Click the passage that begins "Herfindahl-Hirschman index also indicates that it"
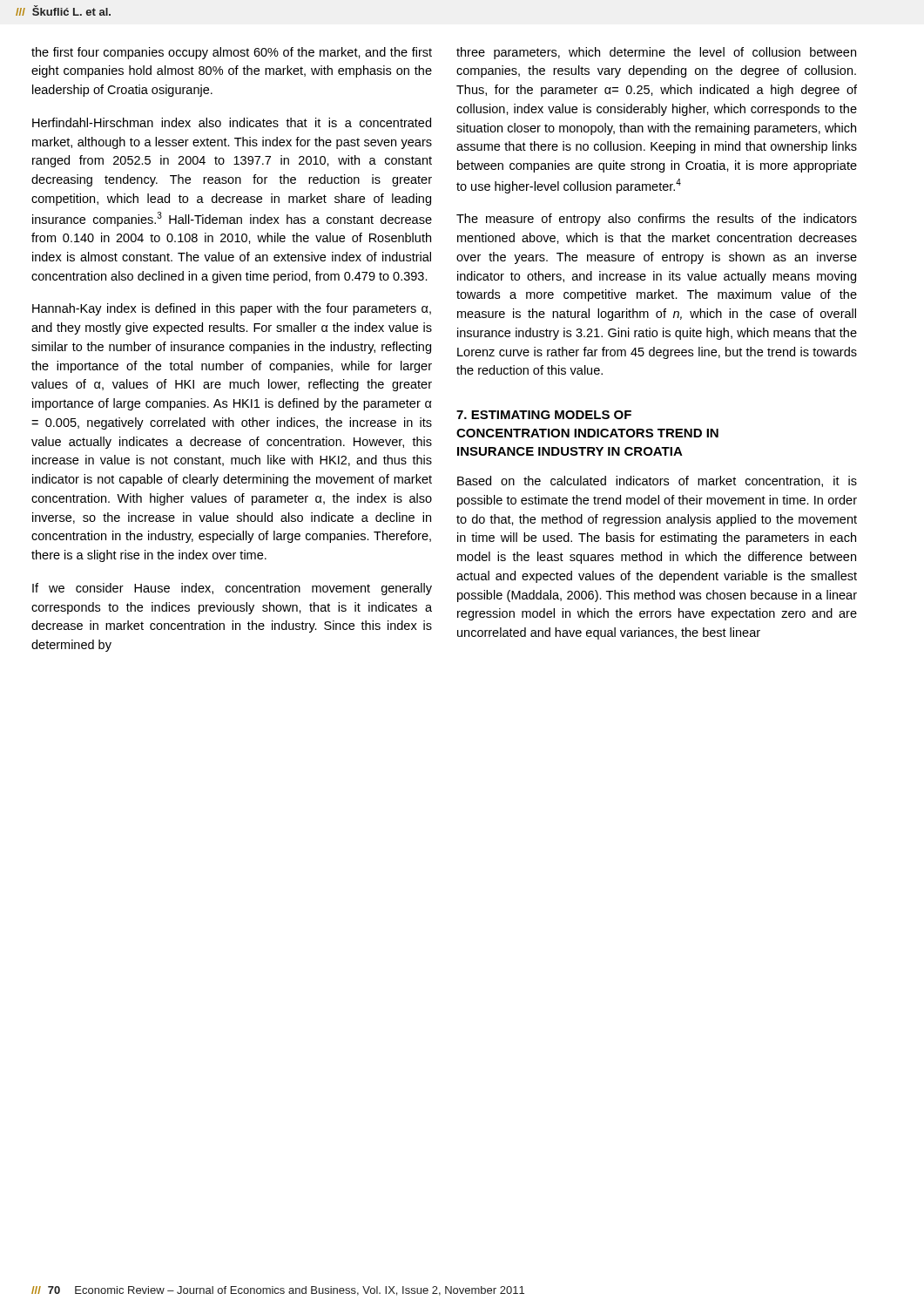The image size is (924, 1307). point(232,199)
